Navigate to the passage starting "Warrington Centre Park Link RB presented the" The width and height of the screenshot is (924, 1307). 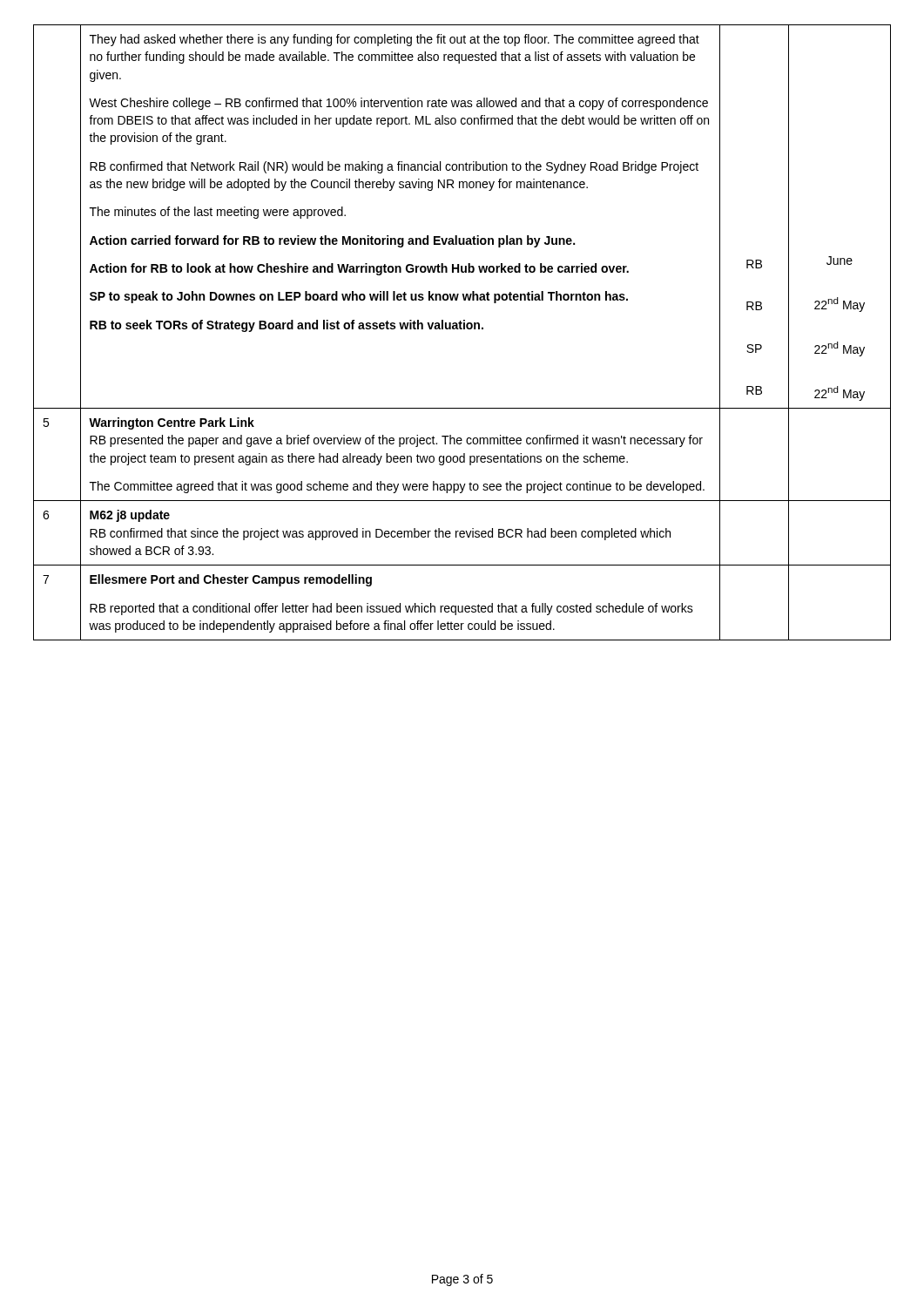coord(400,455)
